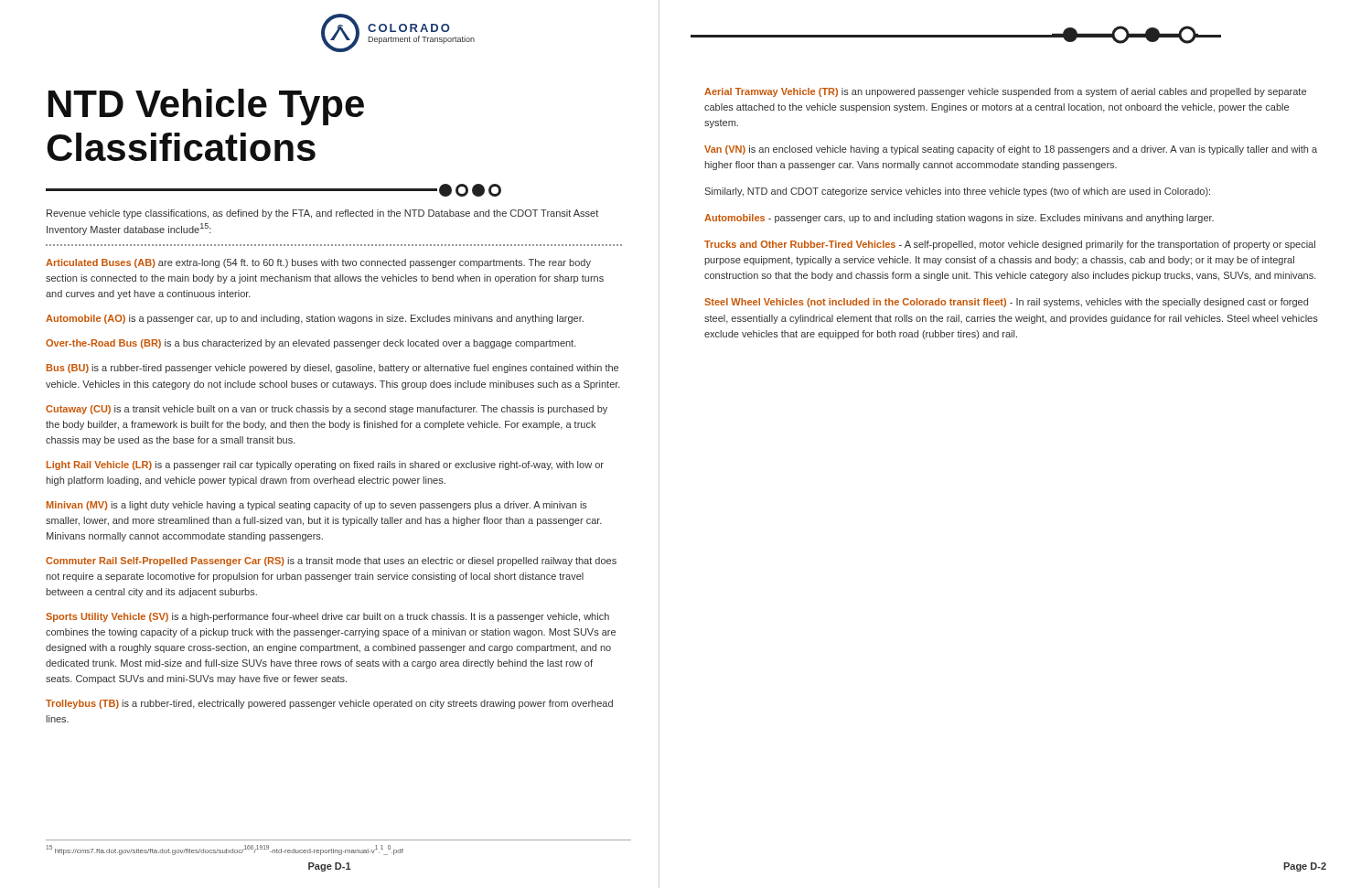
Task: Find the list item containing "Trolleybus (TB) is a rubber-tired, electrically powered"
Action: [329, 711]
